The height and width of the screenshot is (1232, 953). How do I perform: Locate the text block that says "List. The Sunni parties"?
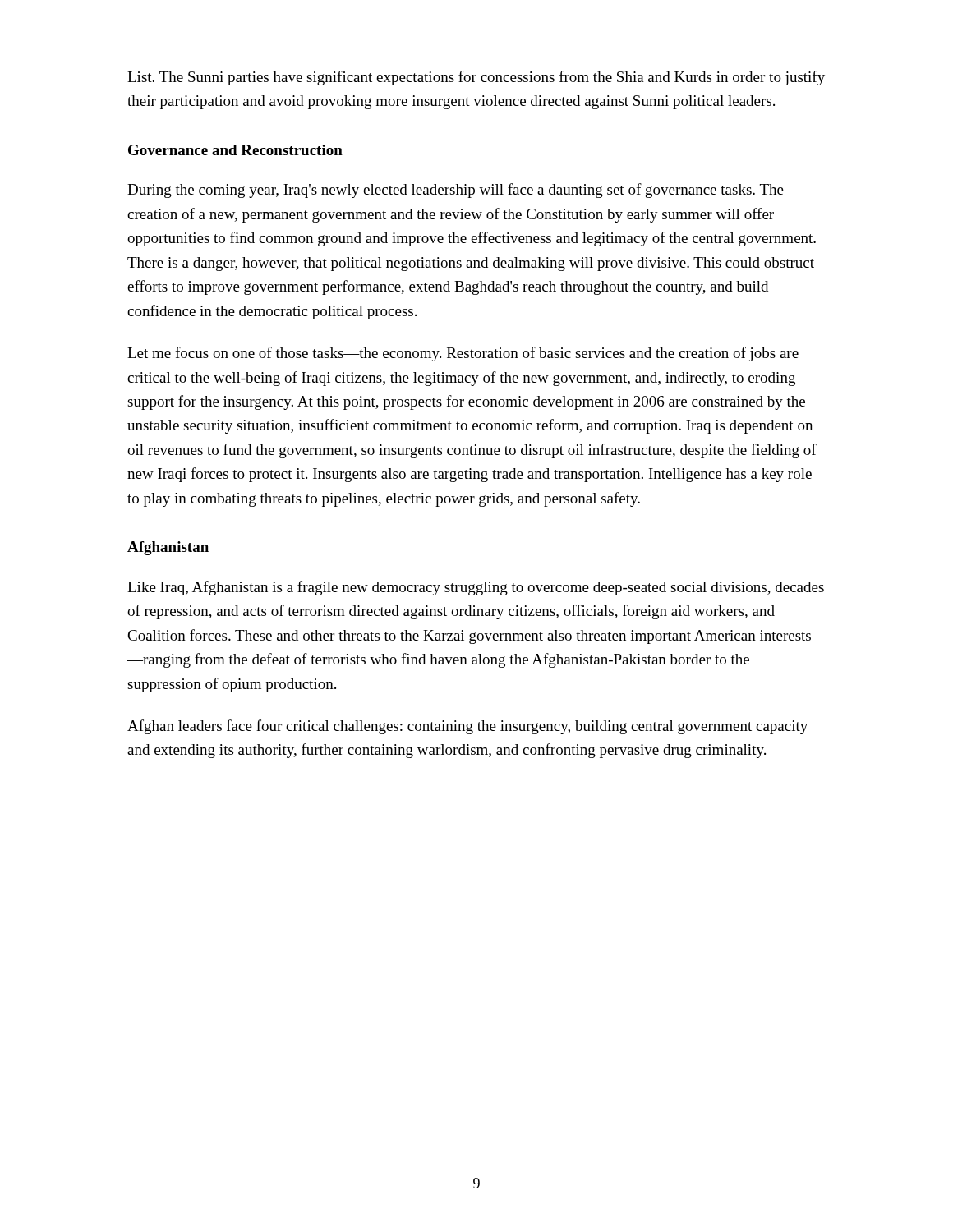476,89
